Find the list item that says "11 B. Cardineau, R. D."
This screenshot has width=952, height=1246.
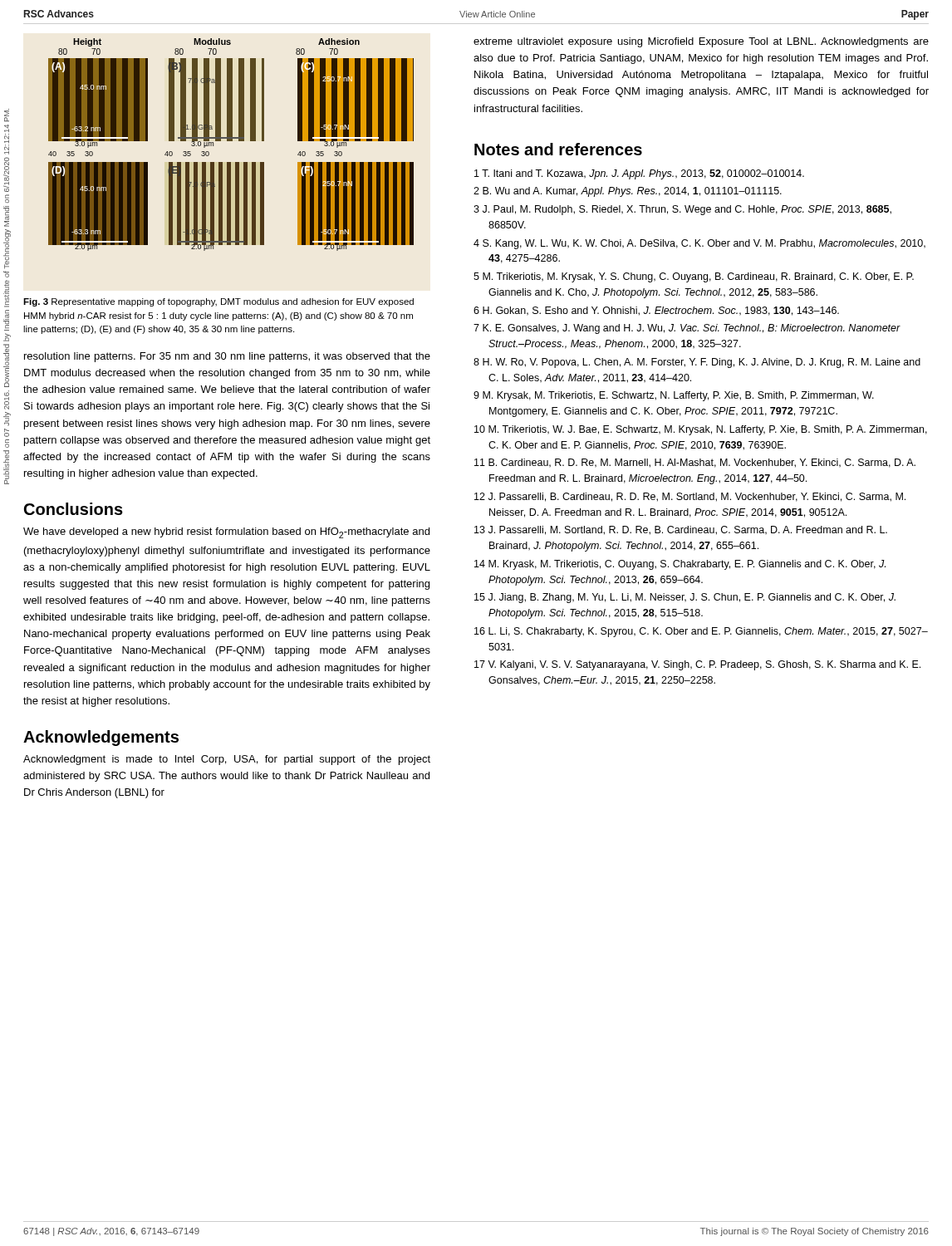point(695,471)
